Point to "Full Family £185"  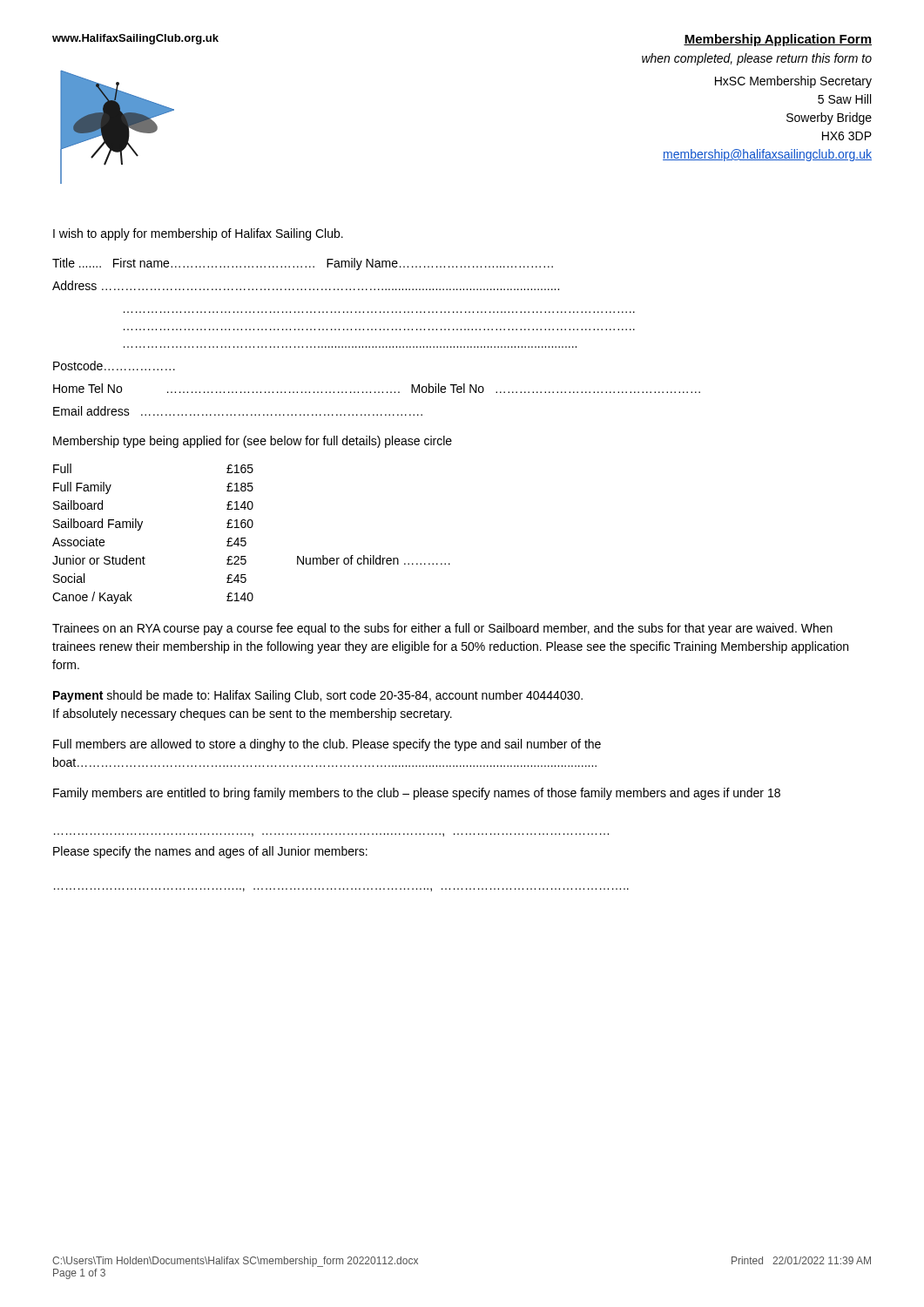[88, 488]
